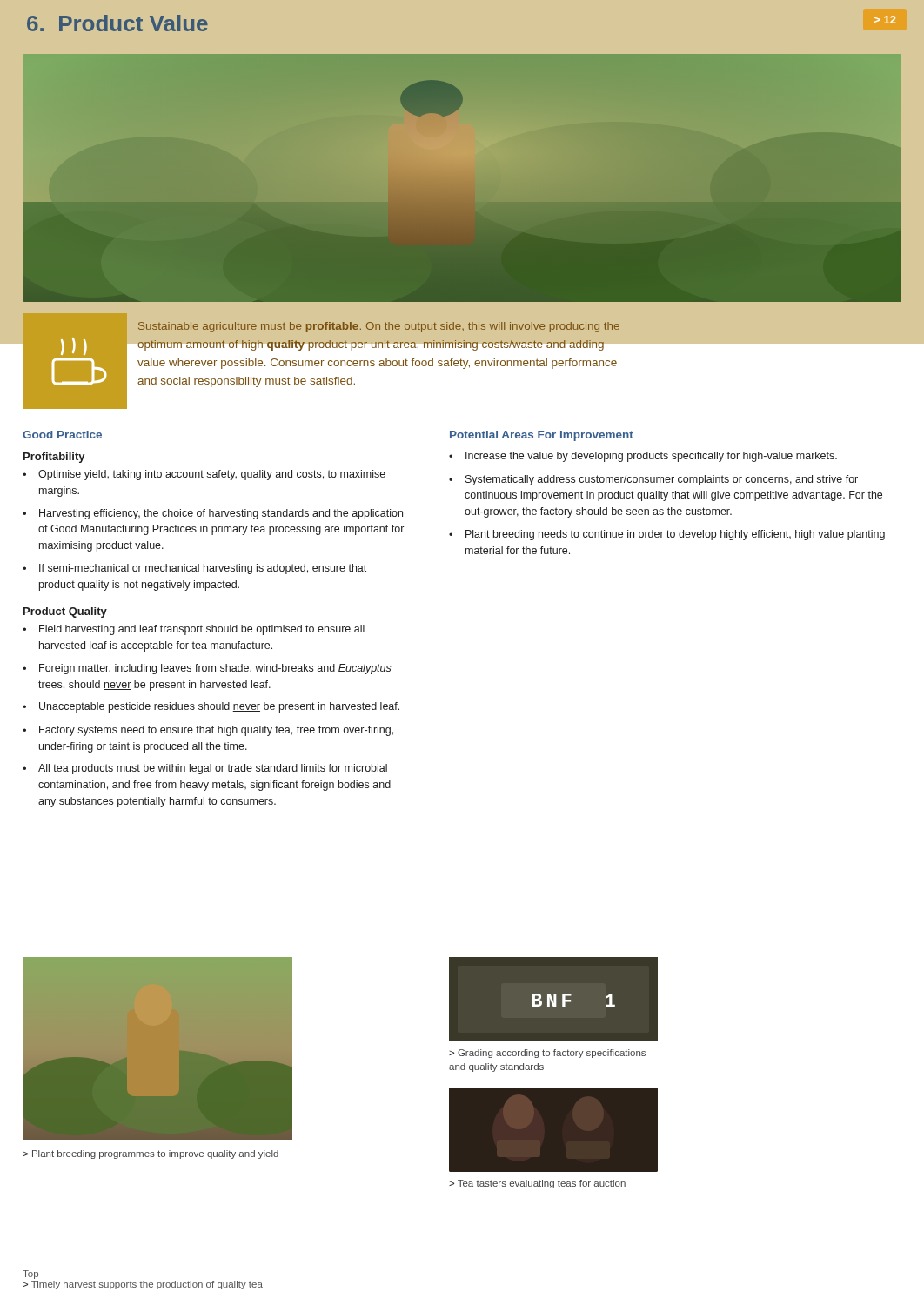This screenshot has height=1305, width=924.
Task: Select the caption containing "> Plant breeding programmes to improve quality and"
Action: 151,1154
